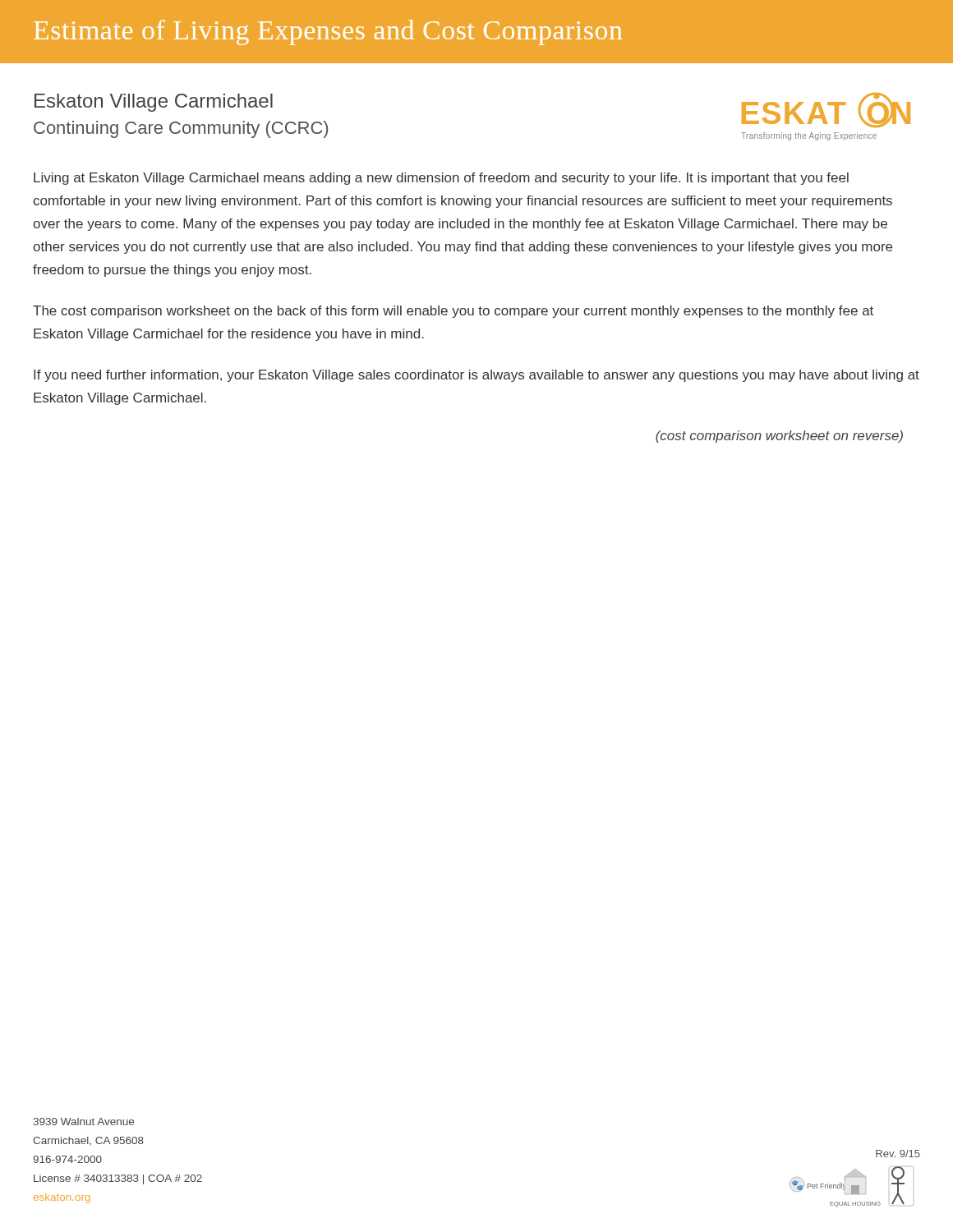Screen dimensions: 1232x953
Task: Locate the text "(cost comparison worksheet on reverse)"
Action: (x=780, y=436)
